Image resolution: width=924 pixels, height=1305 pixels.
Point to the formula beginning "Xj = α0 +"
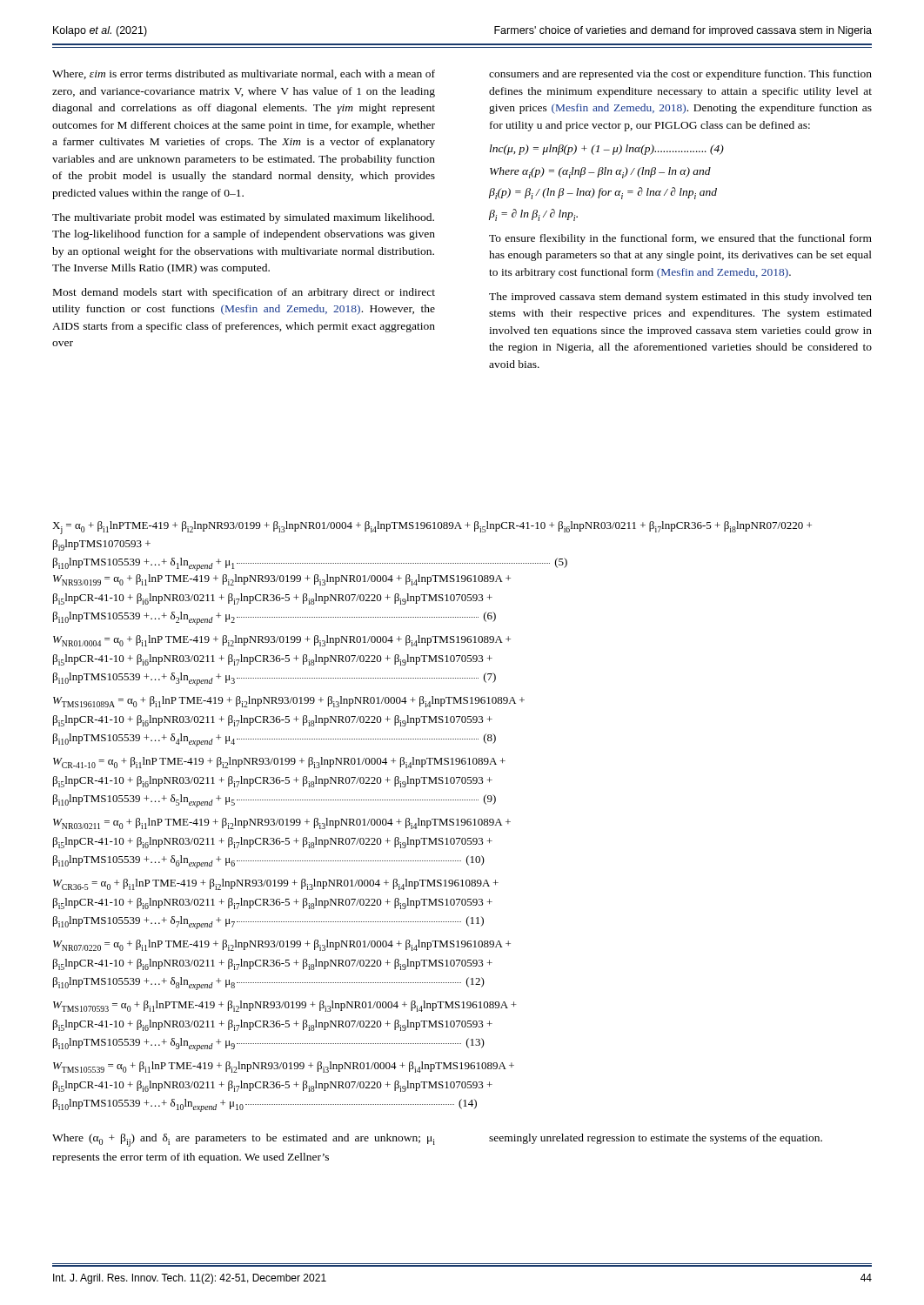pyautogui.click(x=432, y=528)
